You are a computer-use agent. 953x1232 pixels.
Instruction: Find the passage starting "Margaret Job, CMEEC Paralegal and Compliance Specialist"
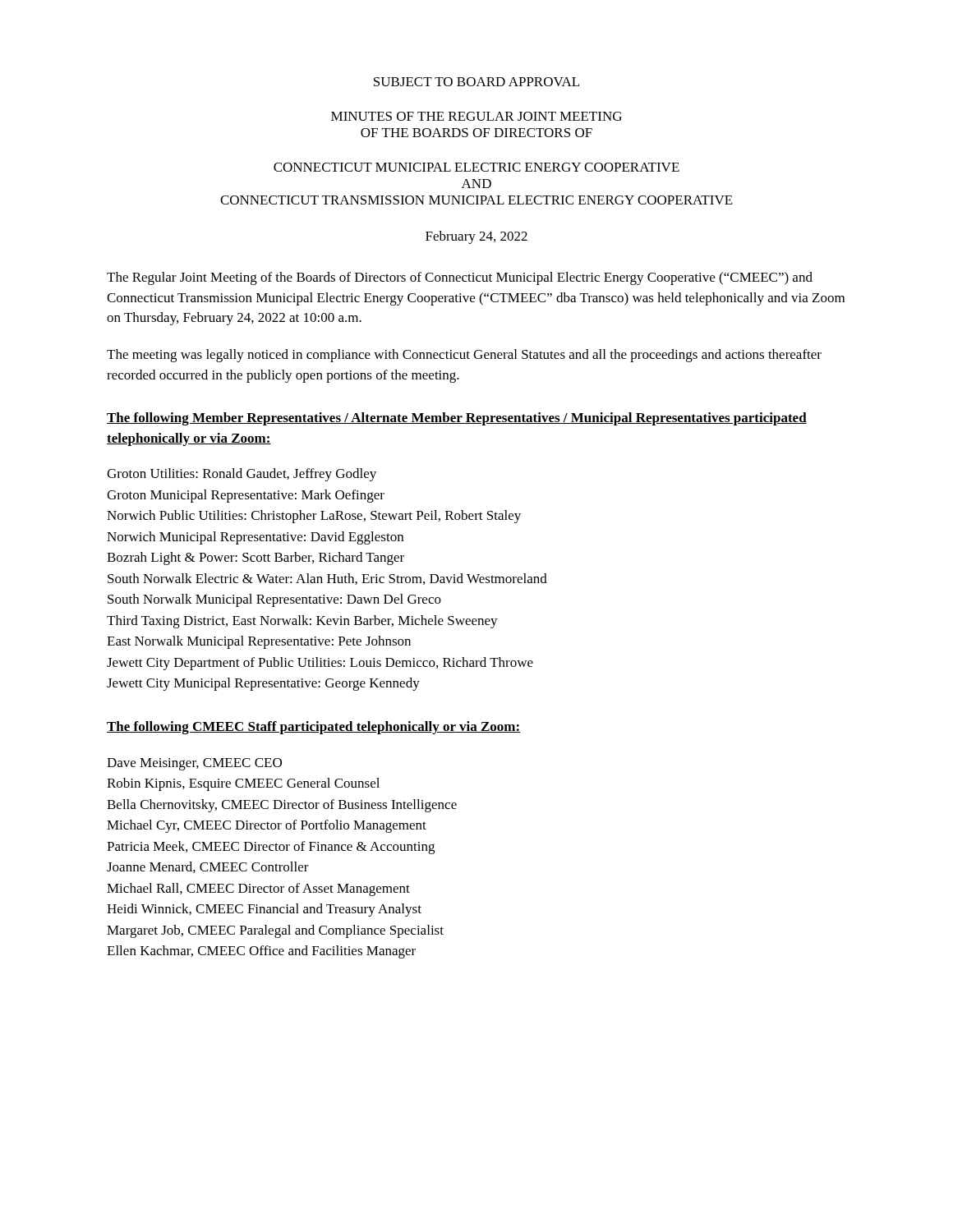click(275, 930)
